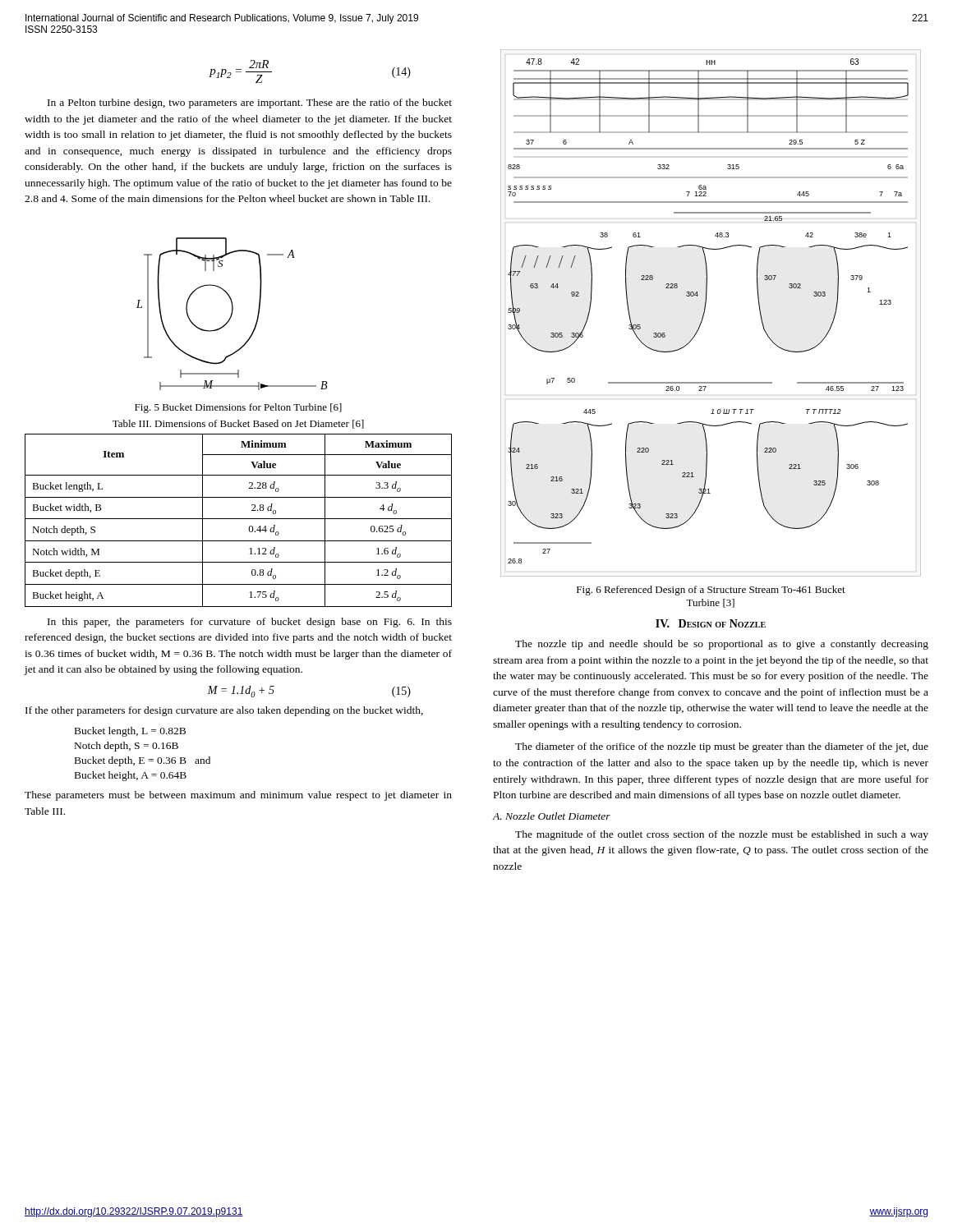This screenshot has height=1232, width=953.
Task: Find the text starting "Fig. 5 Bucket Dimensions for Pelton Turbine"
Action: click(238, 407)
